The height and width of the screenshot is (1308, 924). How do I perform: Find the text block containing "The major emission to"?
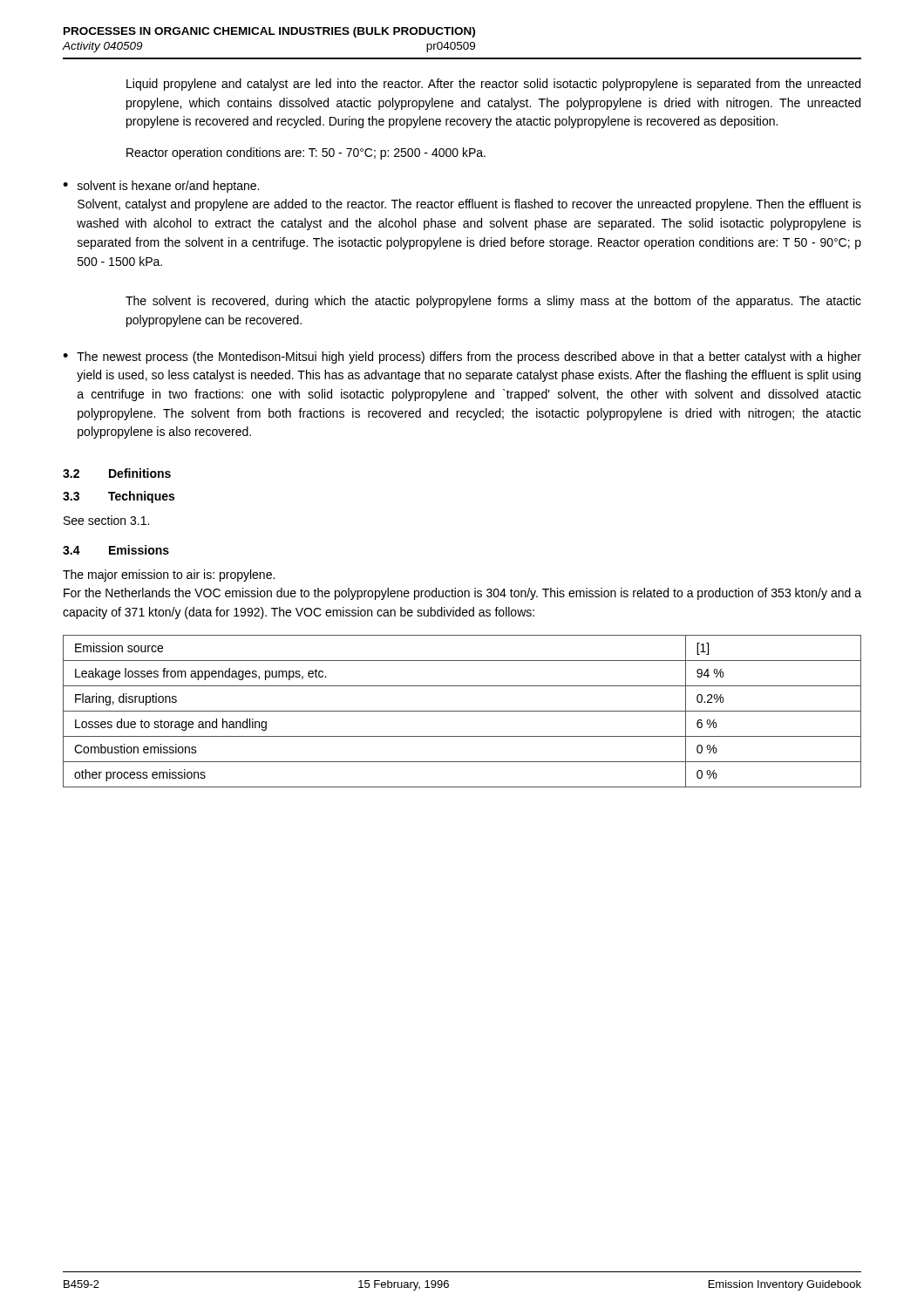462,593
